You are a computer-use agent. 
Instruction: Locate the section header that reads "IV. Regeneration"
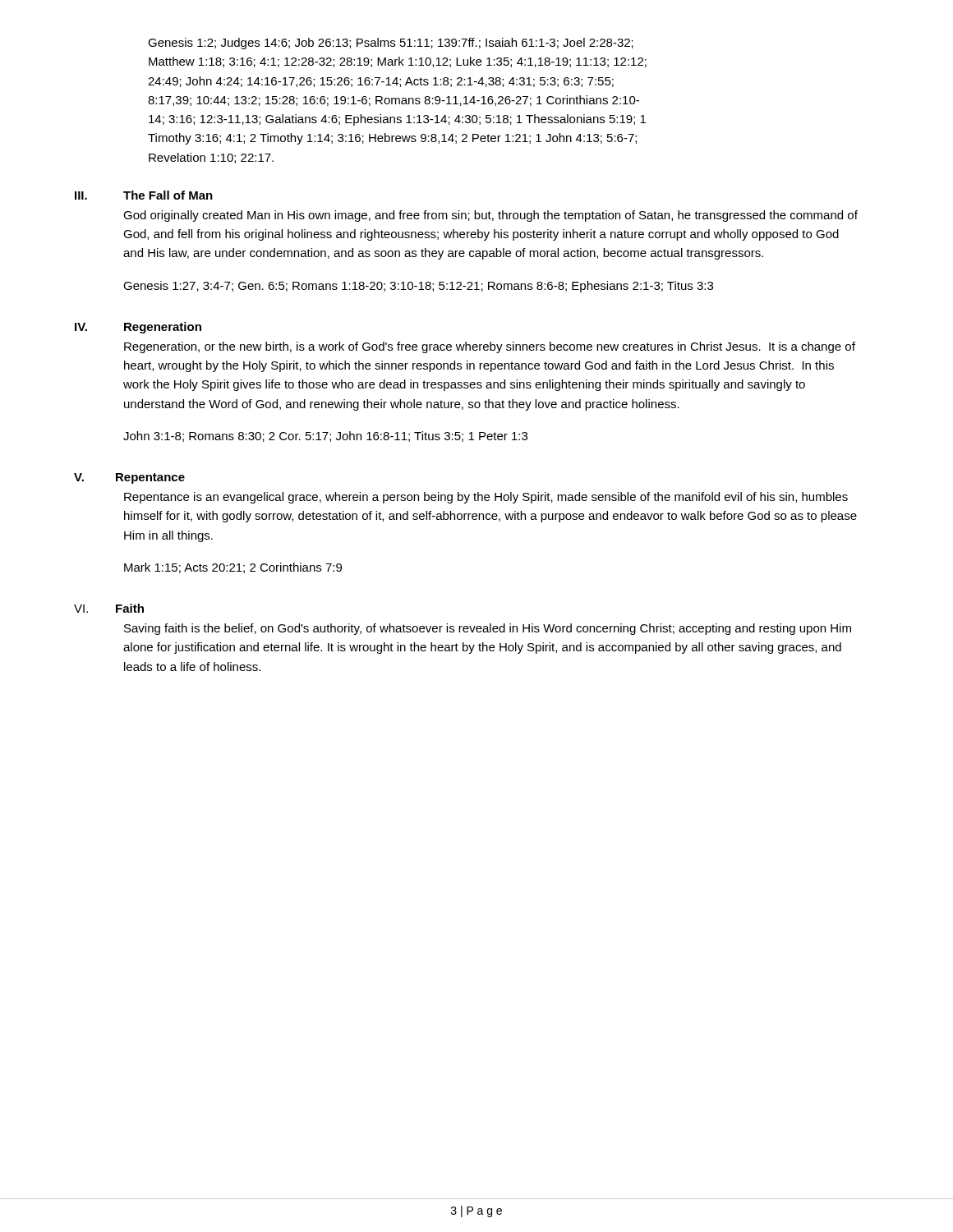coord(138,326)
